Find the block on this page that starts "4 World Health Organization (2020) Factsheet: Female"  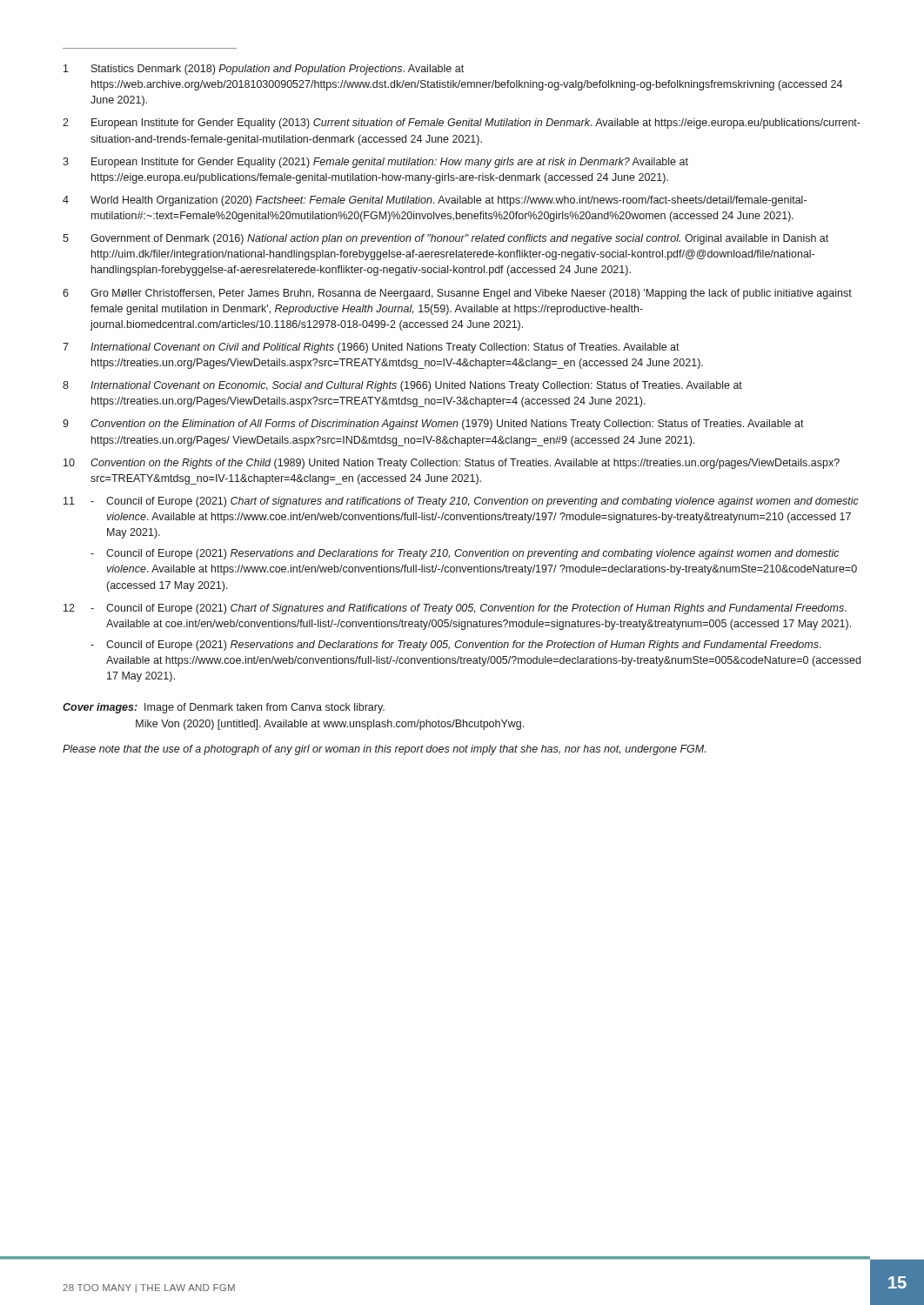click(x=462, y=208)
